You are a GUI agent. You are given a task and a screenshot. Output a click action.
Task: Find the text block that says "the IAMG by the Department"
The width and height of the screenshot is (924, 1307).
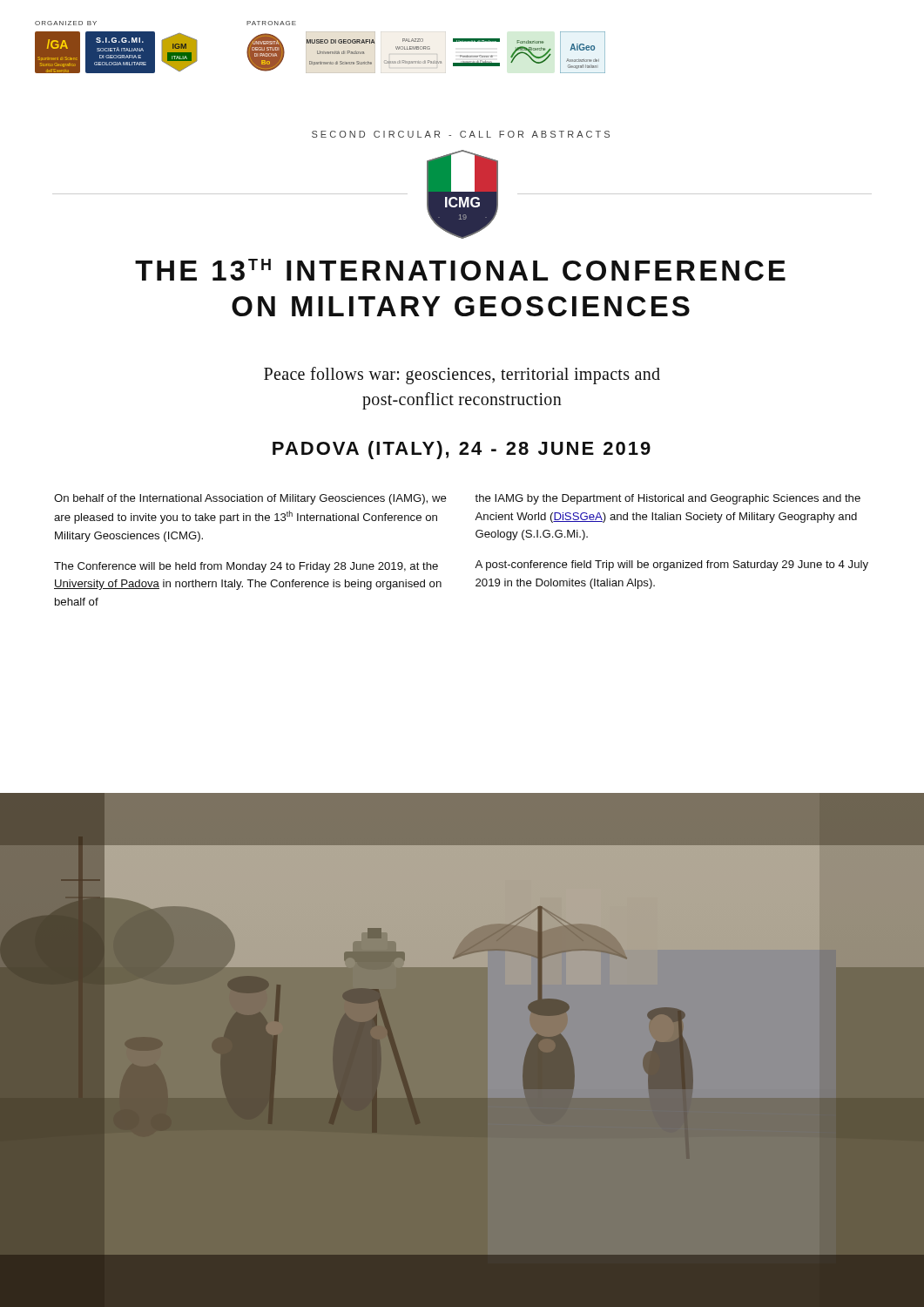pos(668,499)
